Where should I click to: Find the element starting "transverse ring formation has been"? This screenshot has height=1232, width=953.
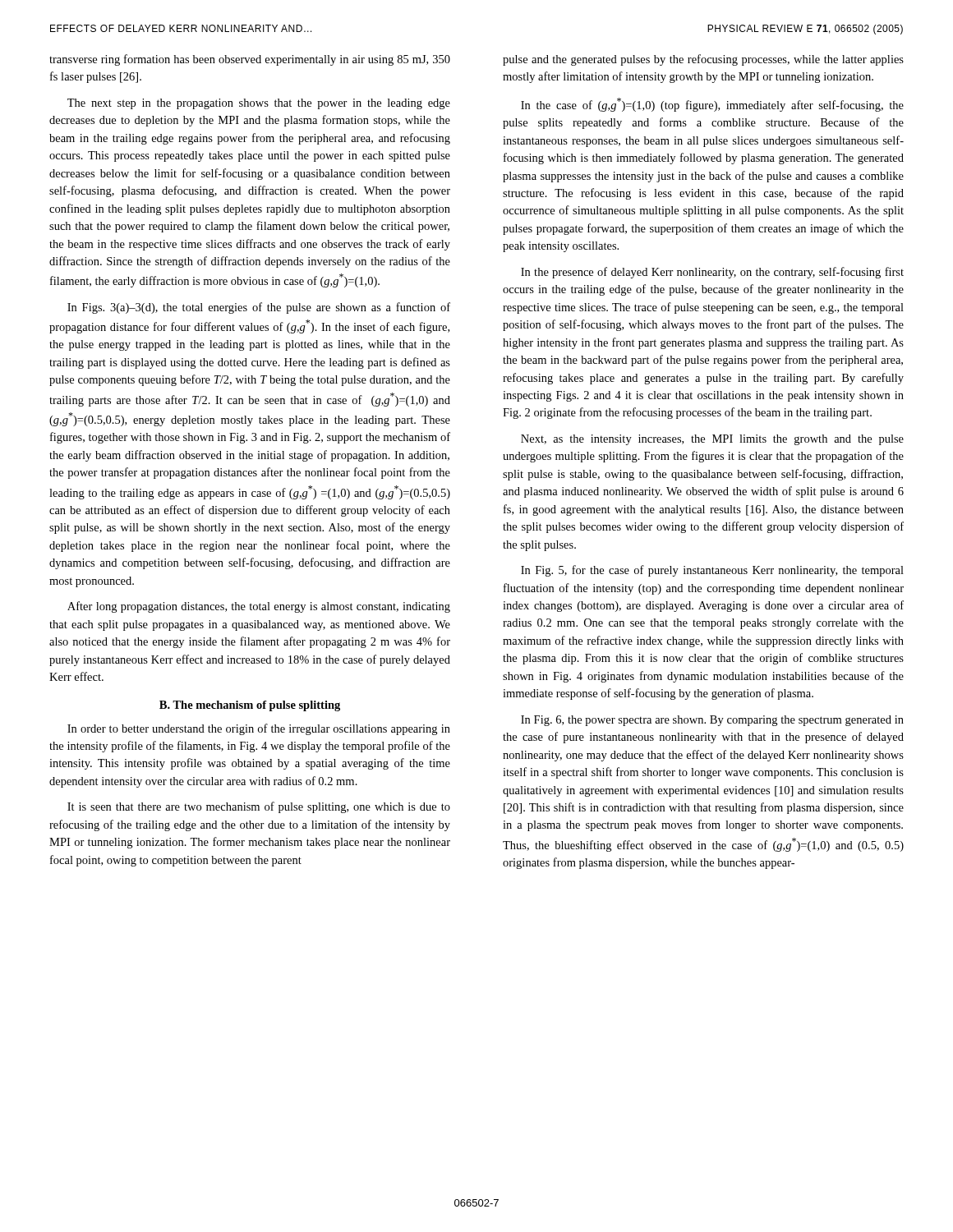(250, 68)
